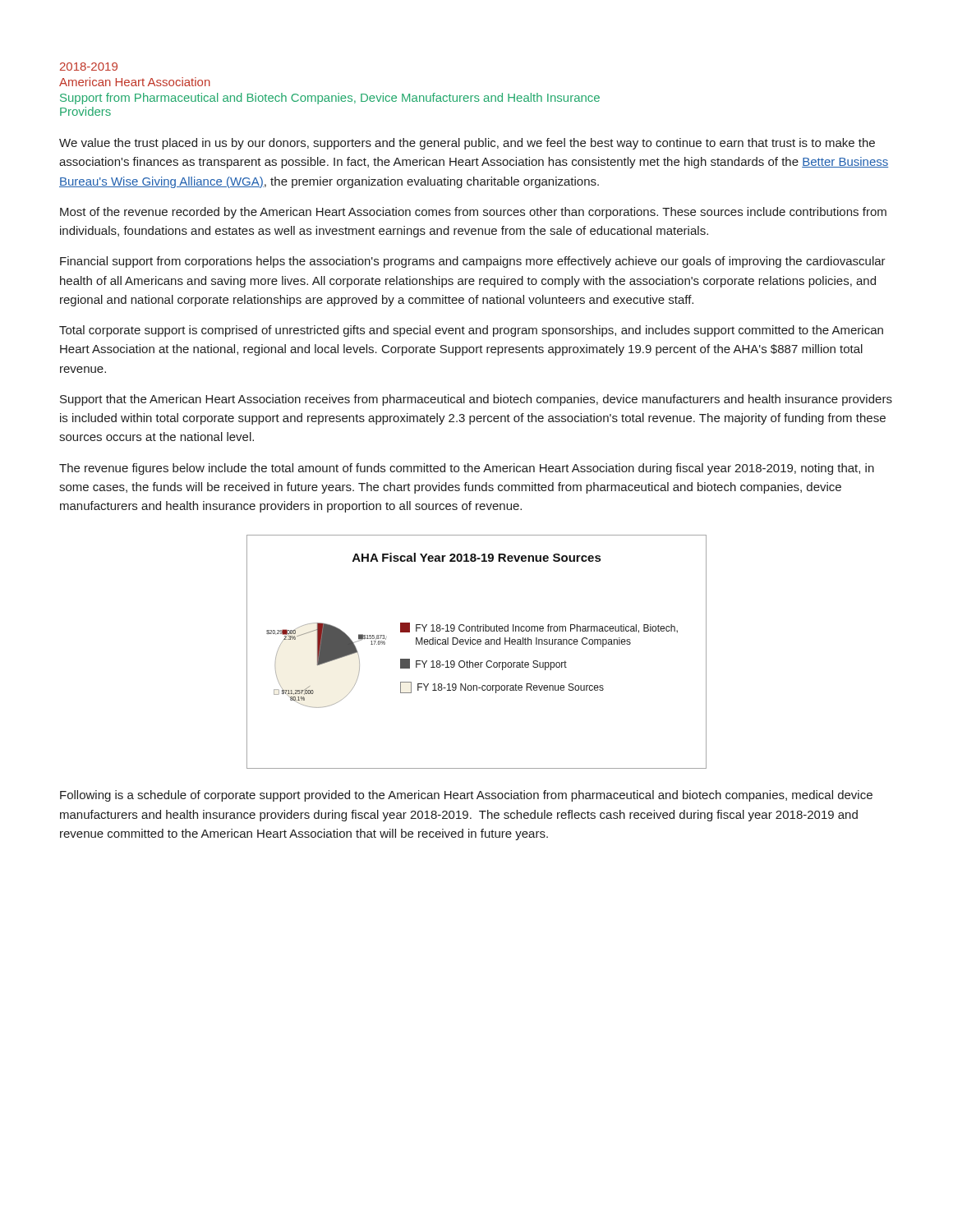Select the block starting "Financial support from"
The width and height of the screenshot is (953, 1232).
point(472,280)
